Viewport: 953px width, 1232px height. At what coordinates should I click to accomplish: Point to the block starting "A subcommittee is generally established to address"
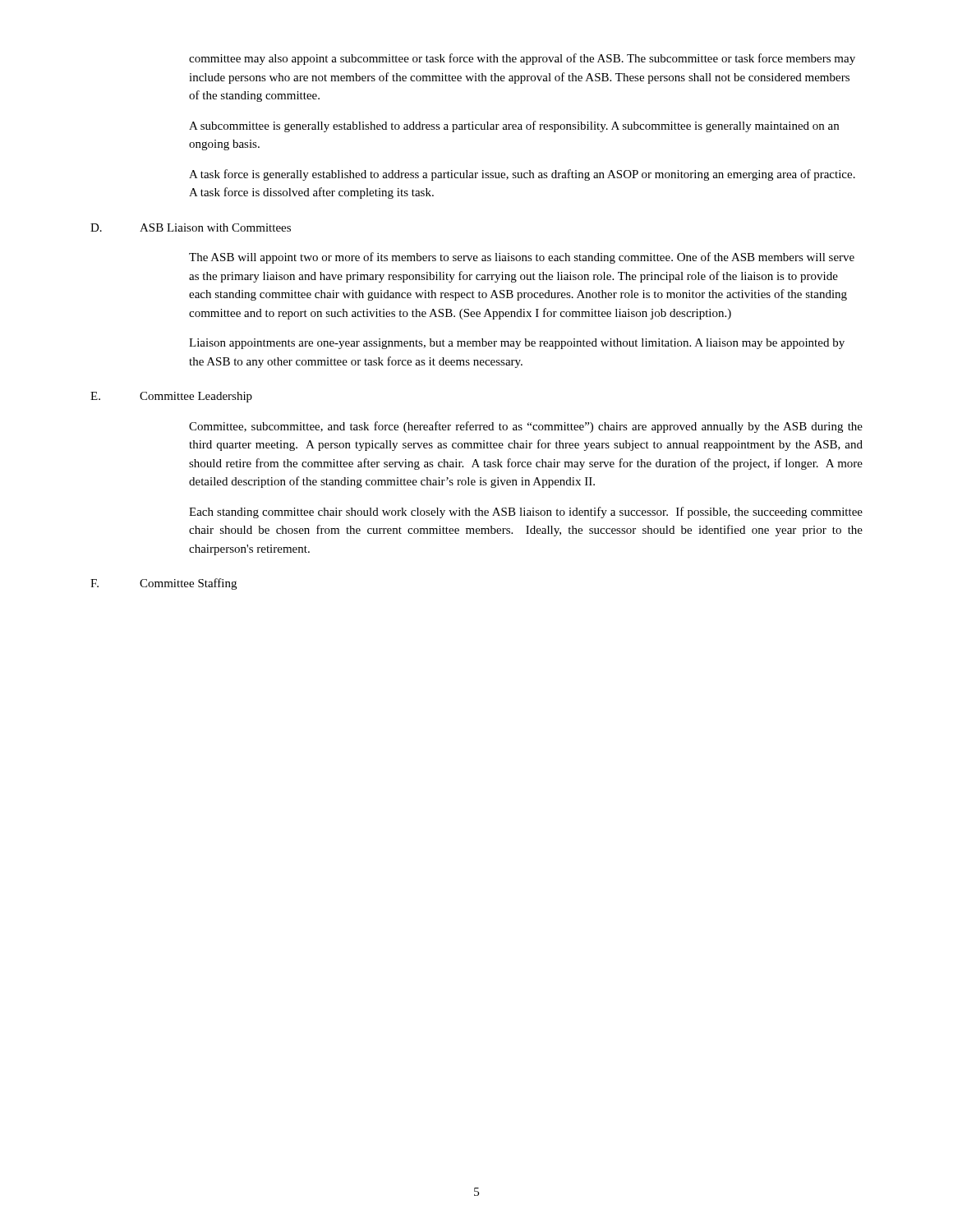point(526,135)
